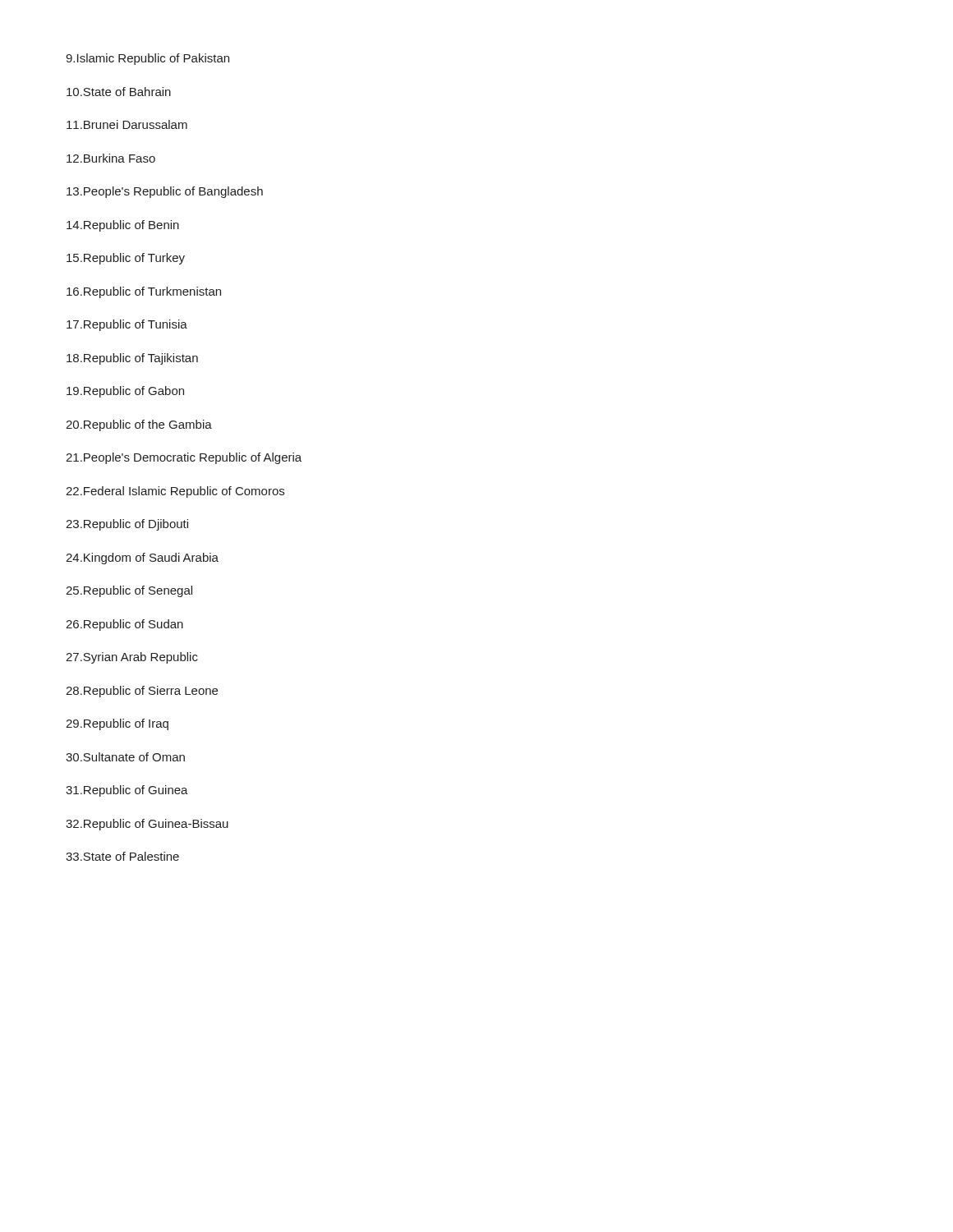Locate the text "12.Burkina Faso"
This screenshot has height=1232, width=953.
tap(111, 158)
